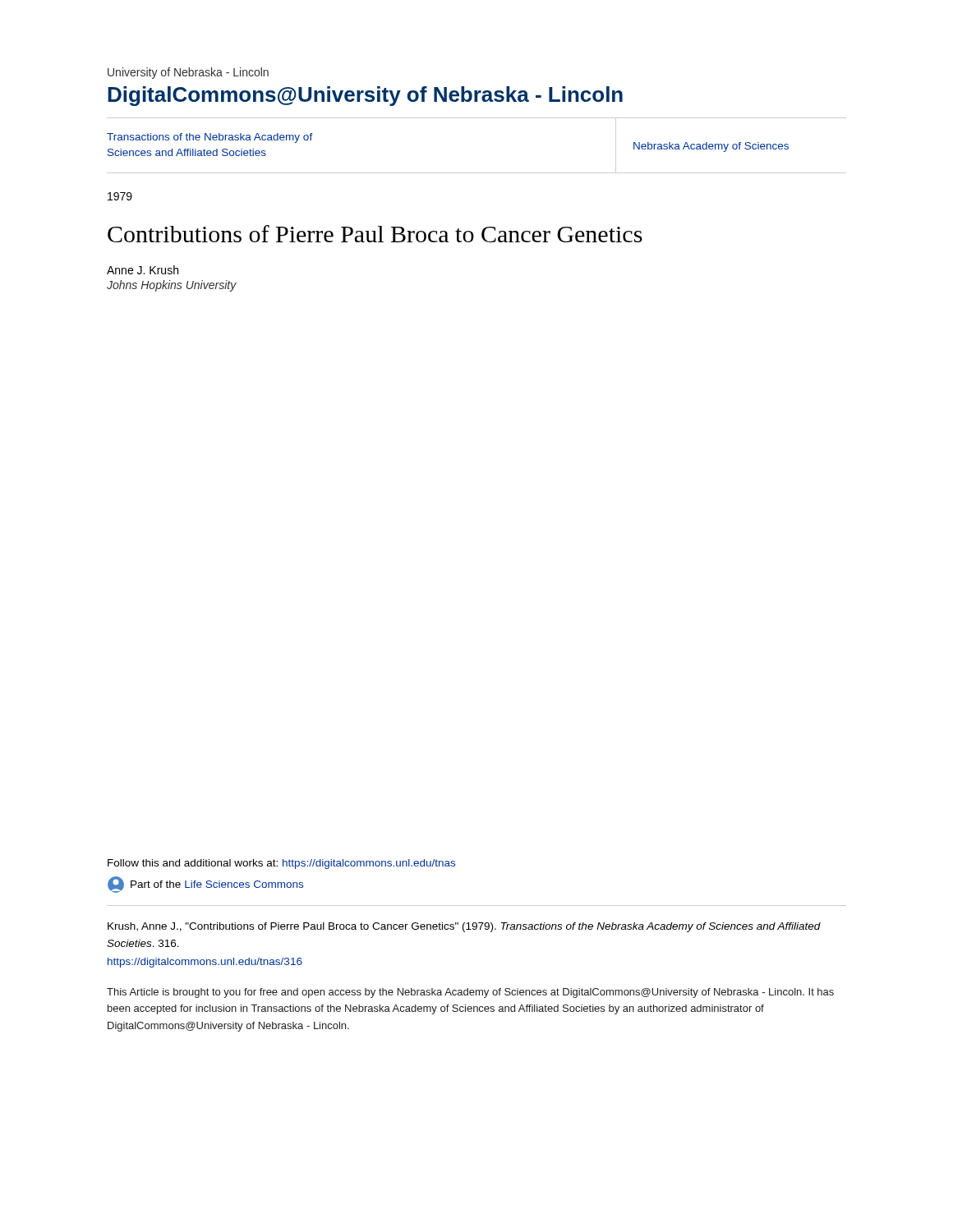Select the region starting "Anne J. Krush"

click(x=143, y=270)
